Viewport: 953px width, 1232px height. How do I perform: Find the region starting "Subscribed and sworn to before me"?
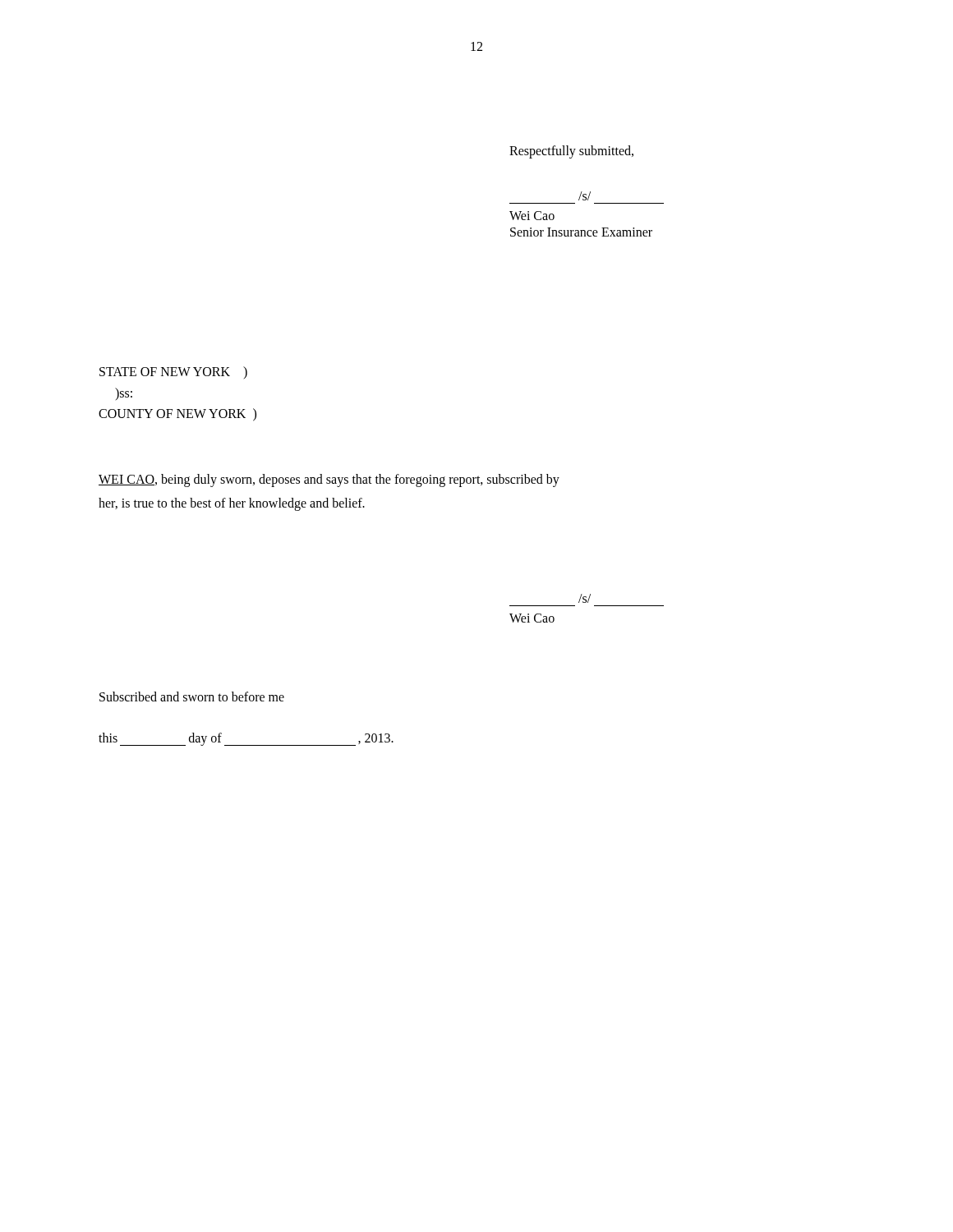[191, 697]
